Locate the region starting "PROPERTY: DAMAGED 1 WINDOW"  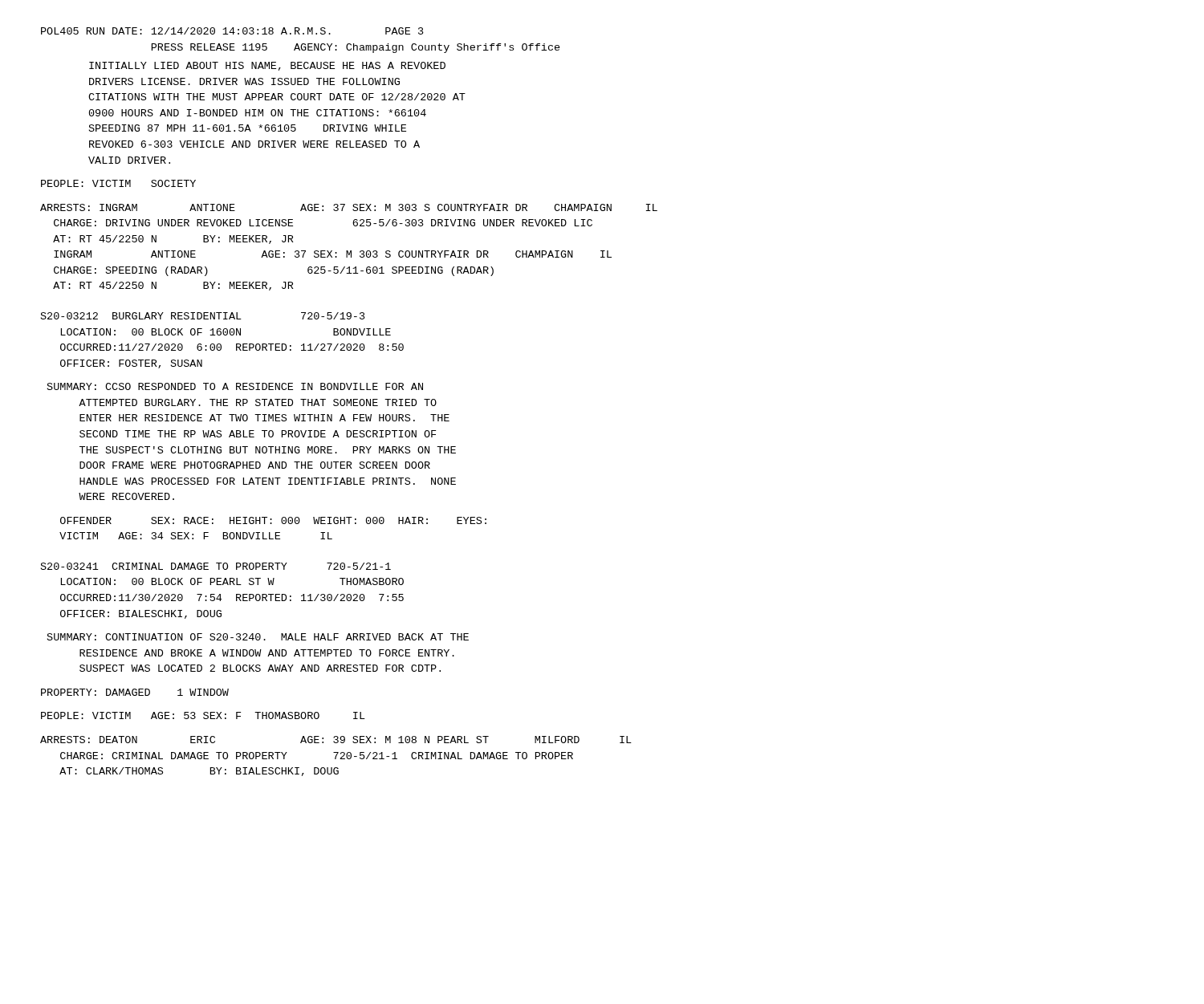tap(134, 693)
